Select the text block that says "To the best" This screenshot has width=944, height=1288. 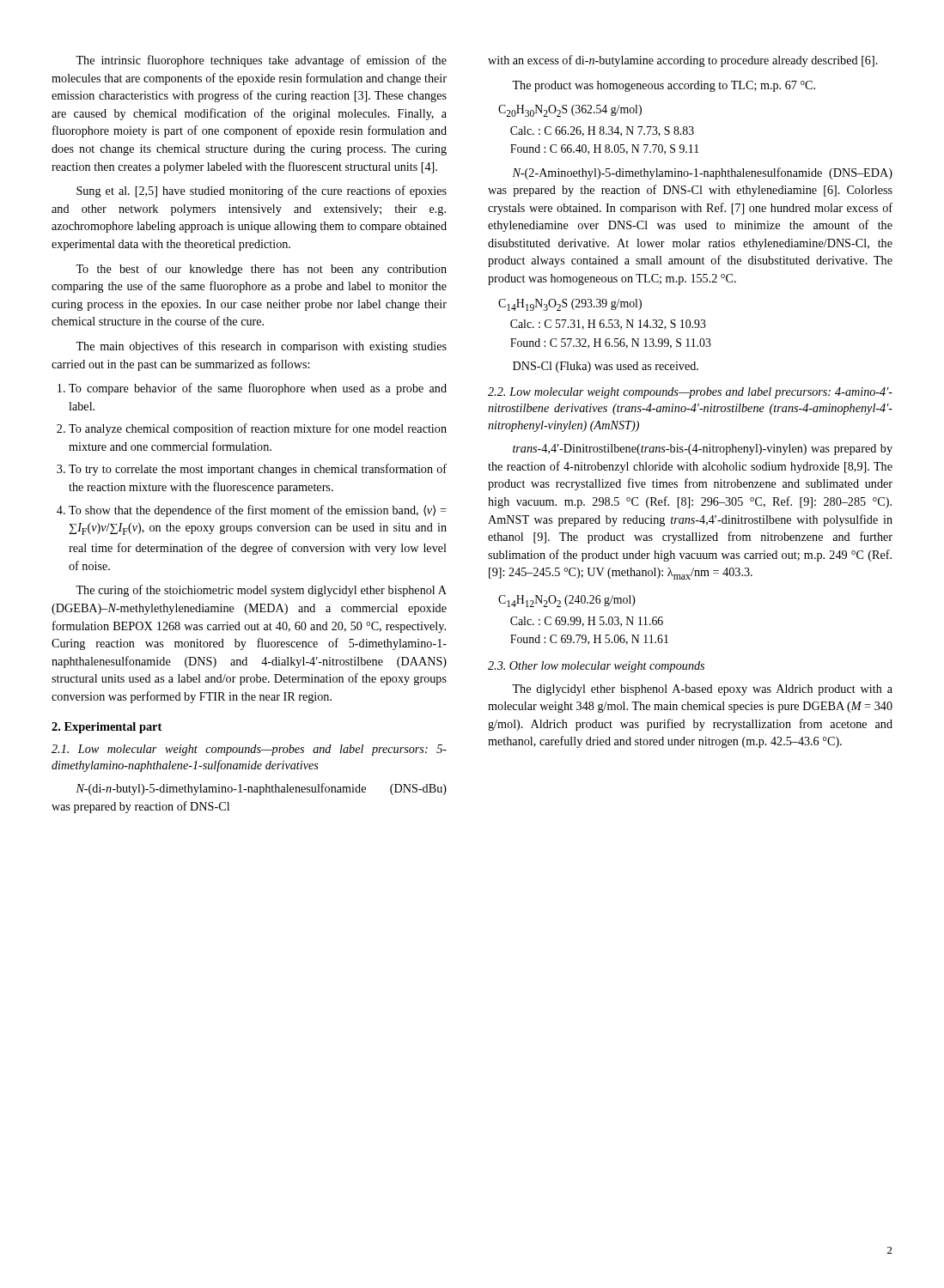tap(249, 295)
